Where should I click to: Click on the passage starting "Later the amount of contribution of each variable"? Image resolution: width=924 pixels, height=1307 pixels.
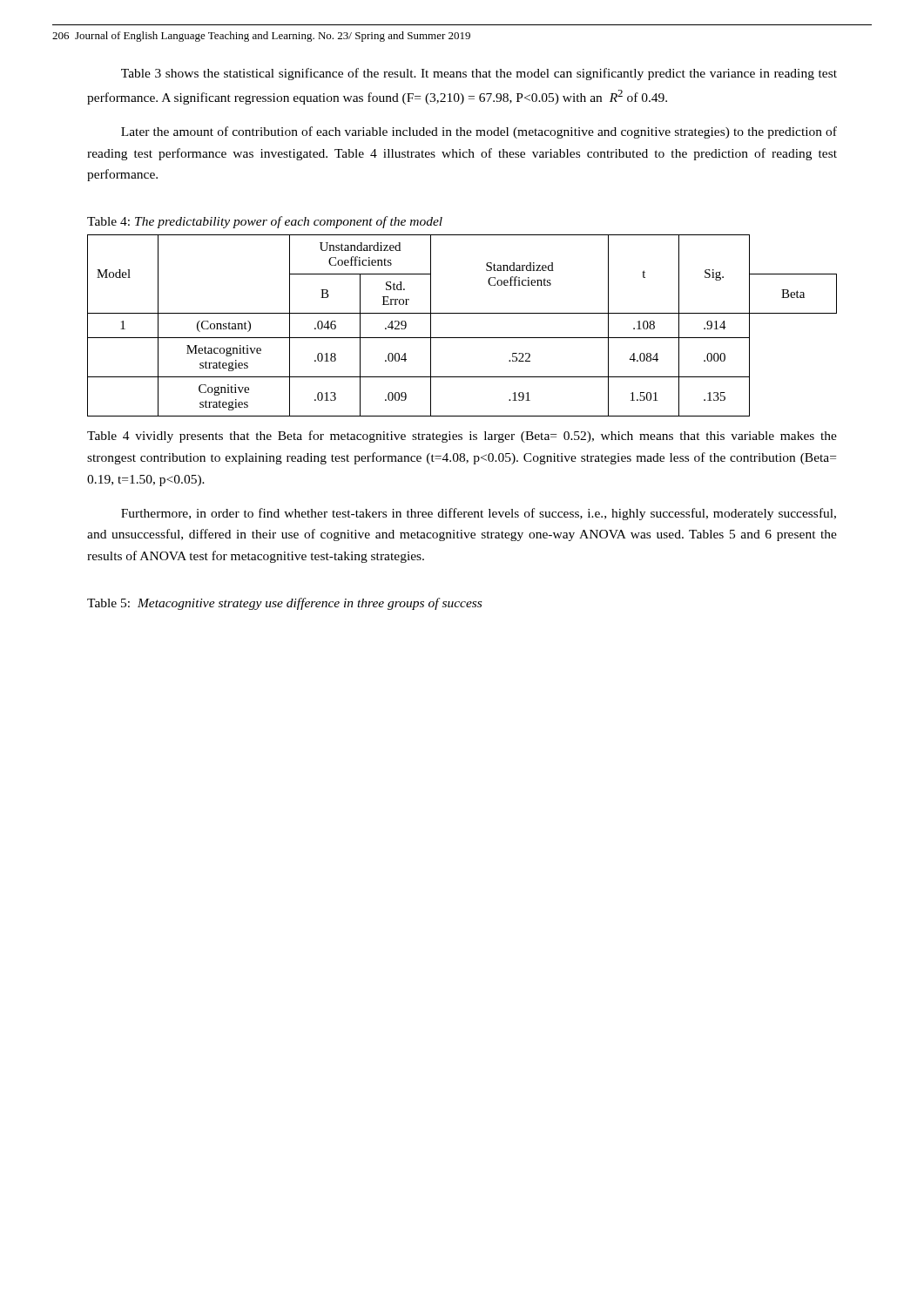(462, 153)
